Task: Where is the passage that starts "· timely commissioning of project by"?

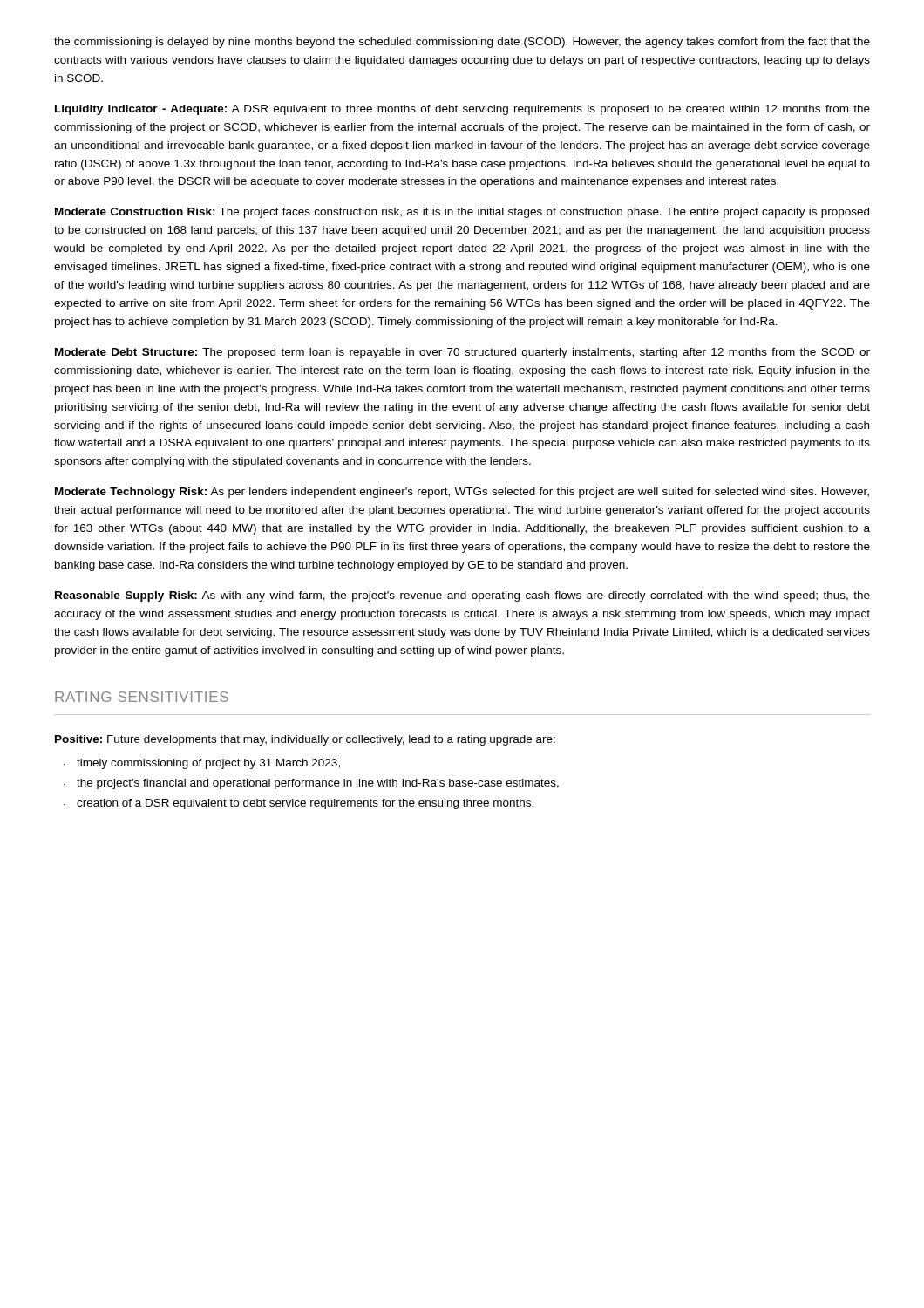Action: click(202, 764)
